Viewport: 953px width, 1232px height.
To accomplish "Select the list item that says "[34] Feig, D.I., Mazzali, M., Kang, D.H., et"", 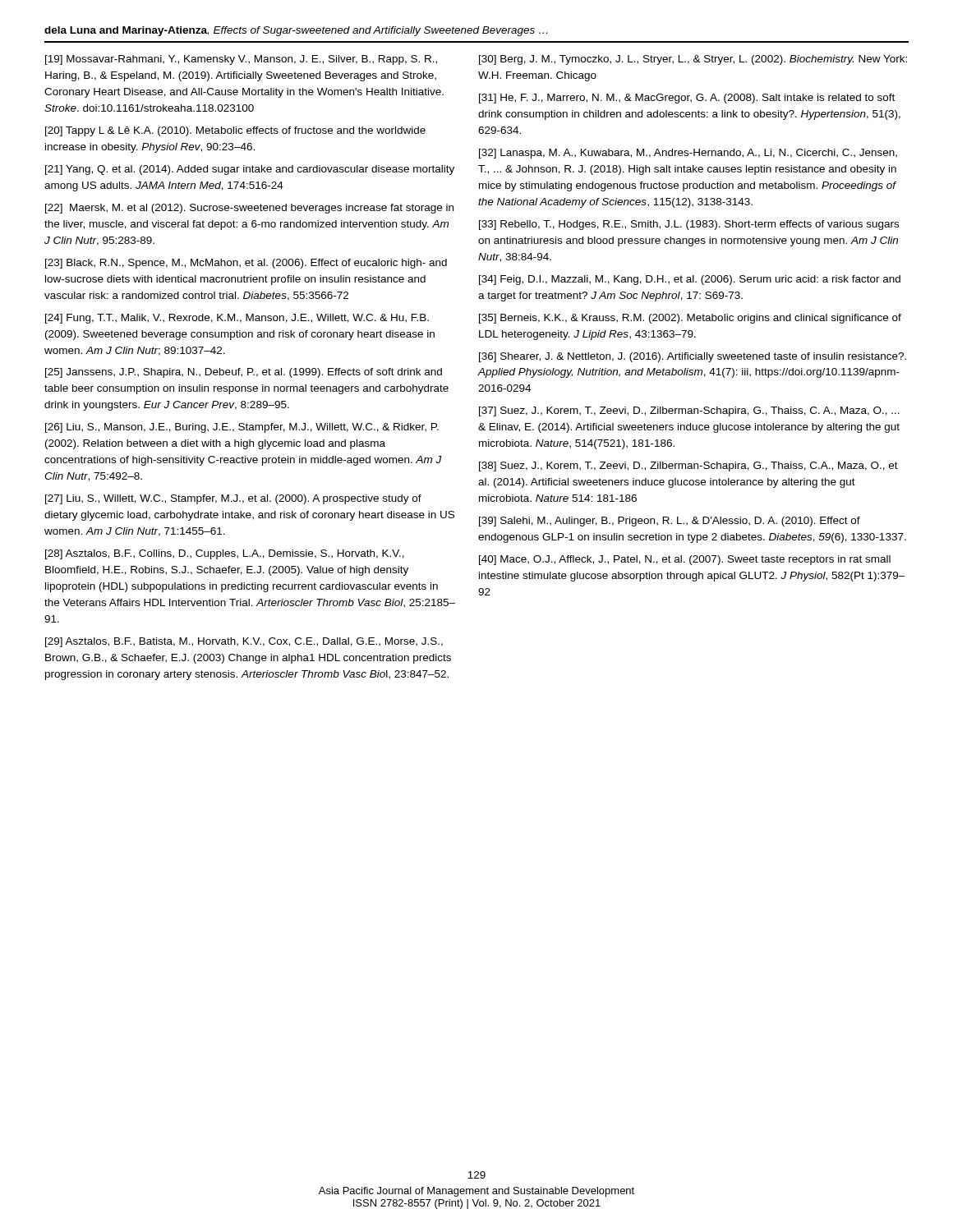I will pos(690,287).
